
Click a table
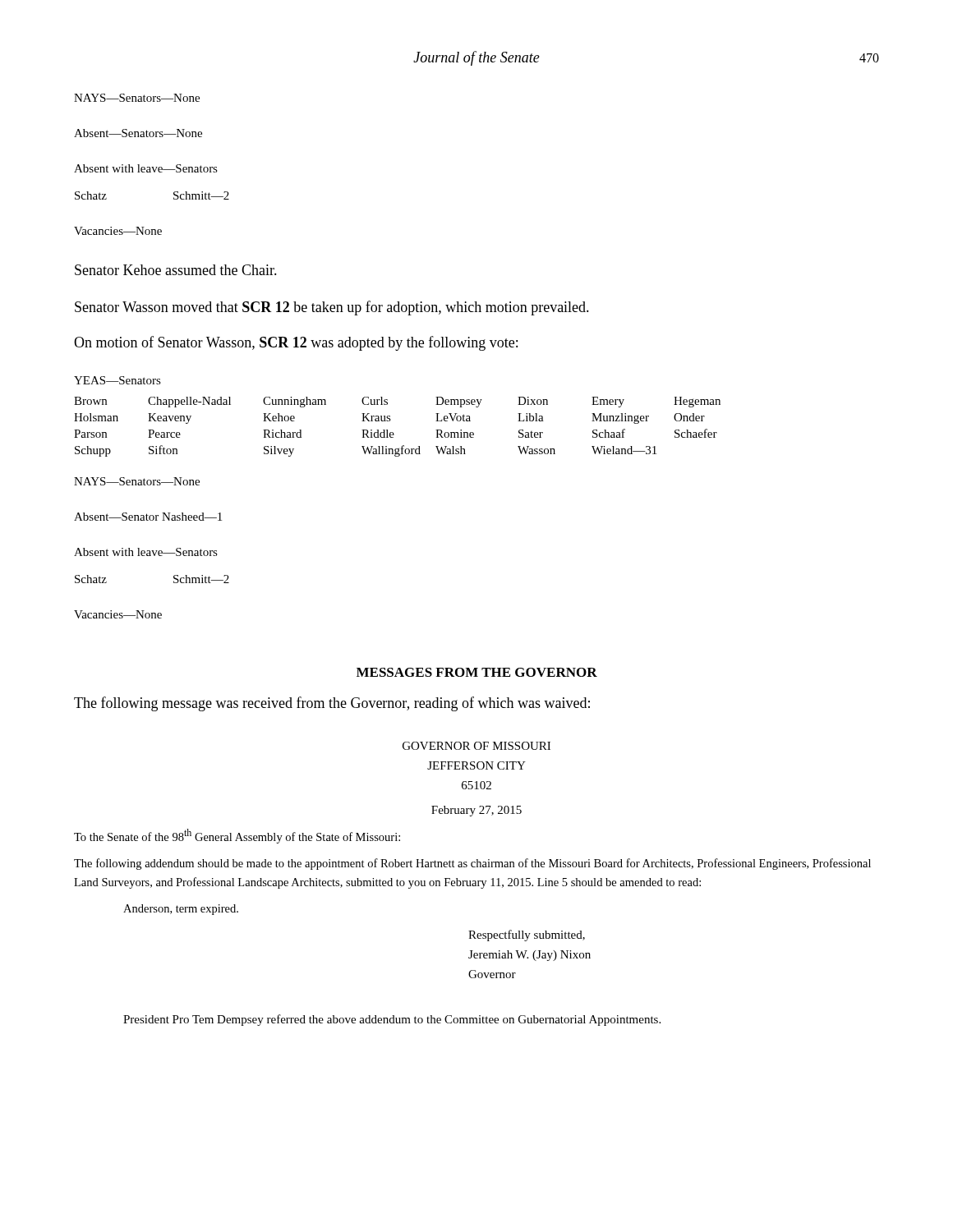pyautogui.click(x=476, y=426)
